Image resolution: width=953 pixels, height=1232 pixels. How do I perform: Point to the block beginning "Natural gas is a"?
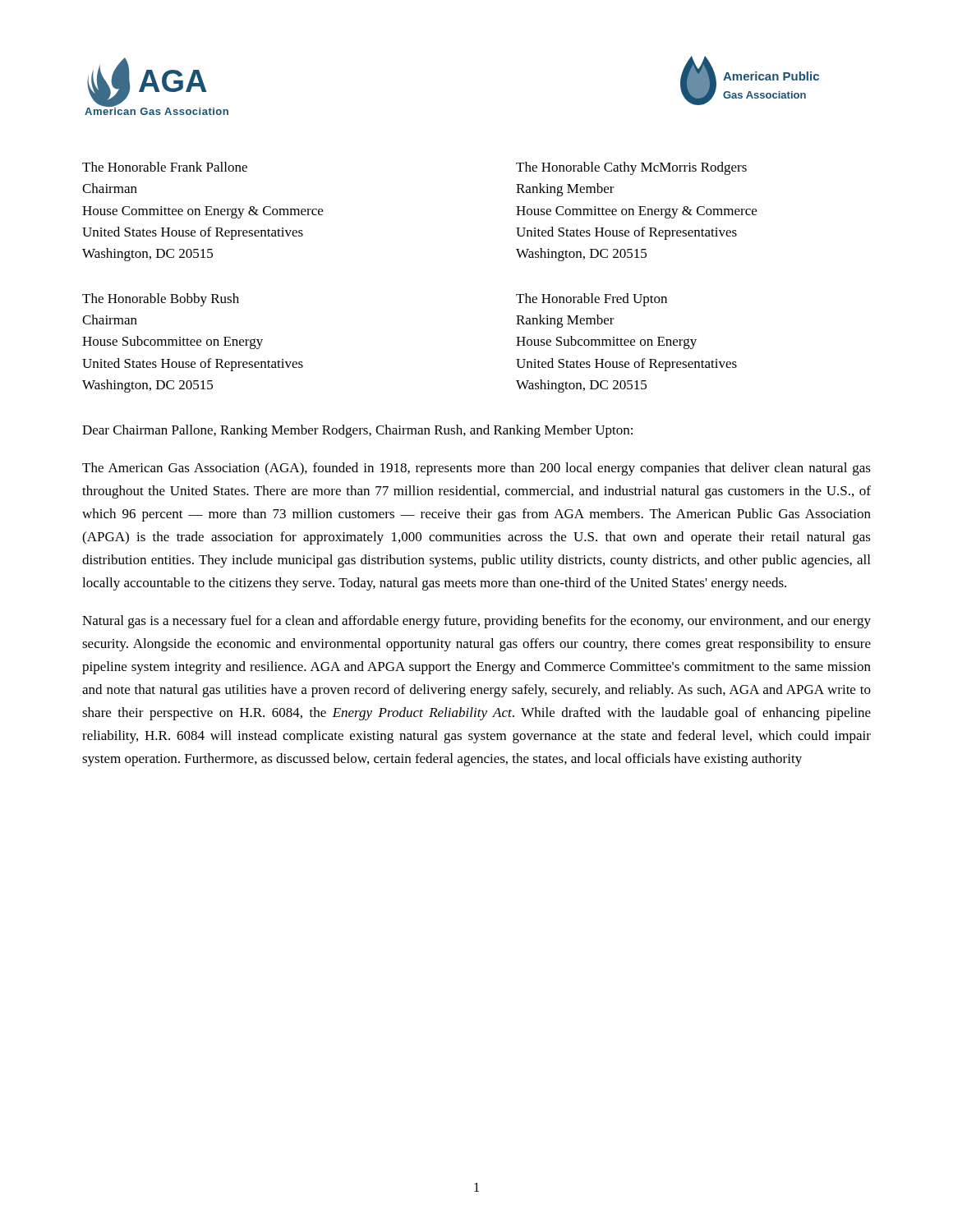476,690
